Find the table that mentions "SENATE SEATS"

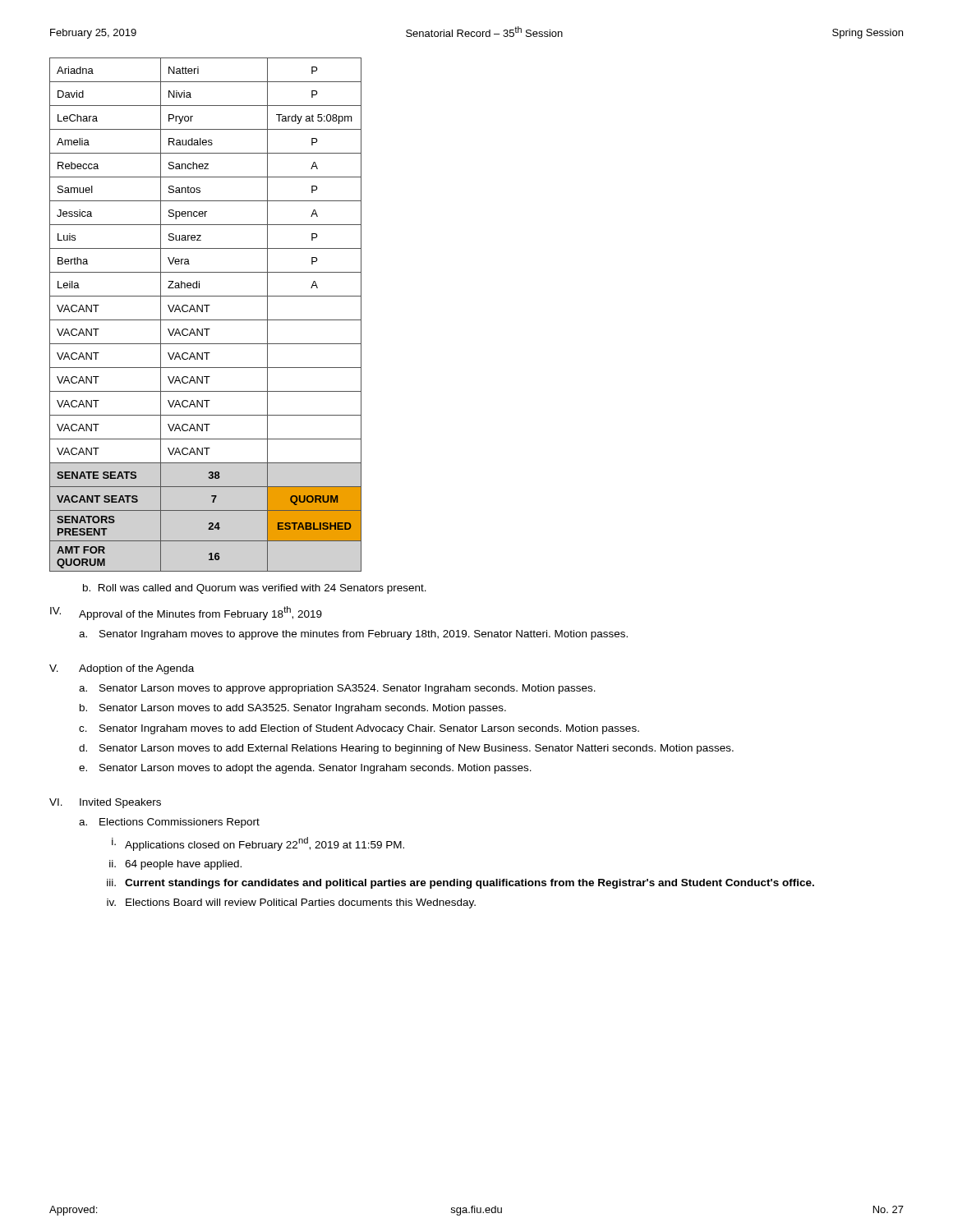pyautogui.click(x=476, y=315)
